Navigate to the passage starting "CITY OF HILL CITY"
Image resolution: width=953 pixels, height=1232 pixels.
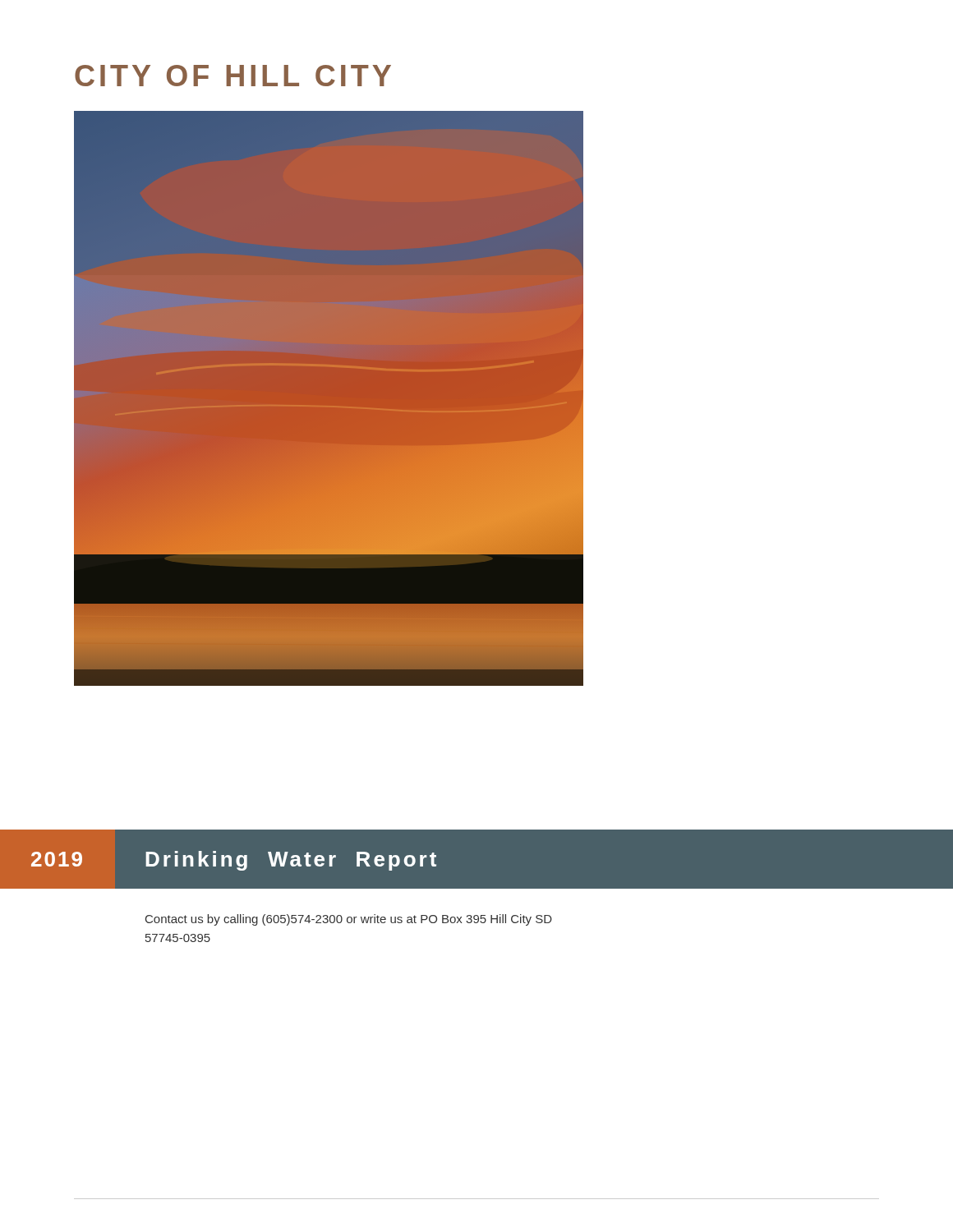point(234,76)
